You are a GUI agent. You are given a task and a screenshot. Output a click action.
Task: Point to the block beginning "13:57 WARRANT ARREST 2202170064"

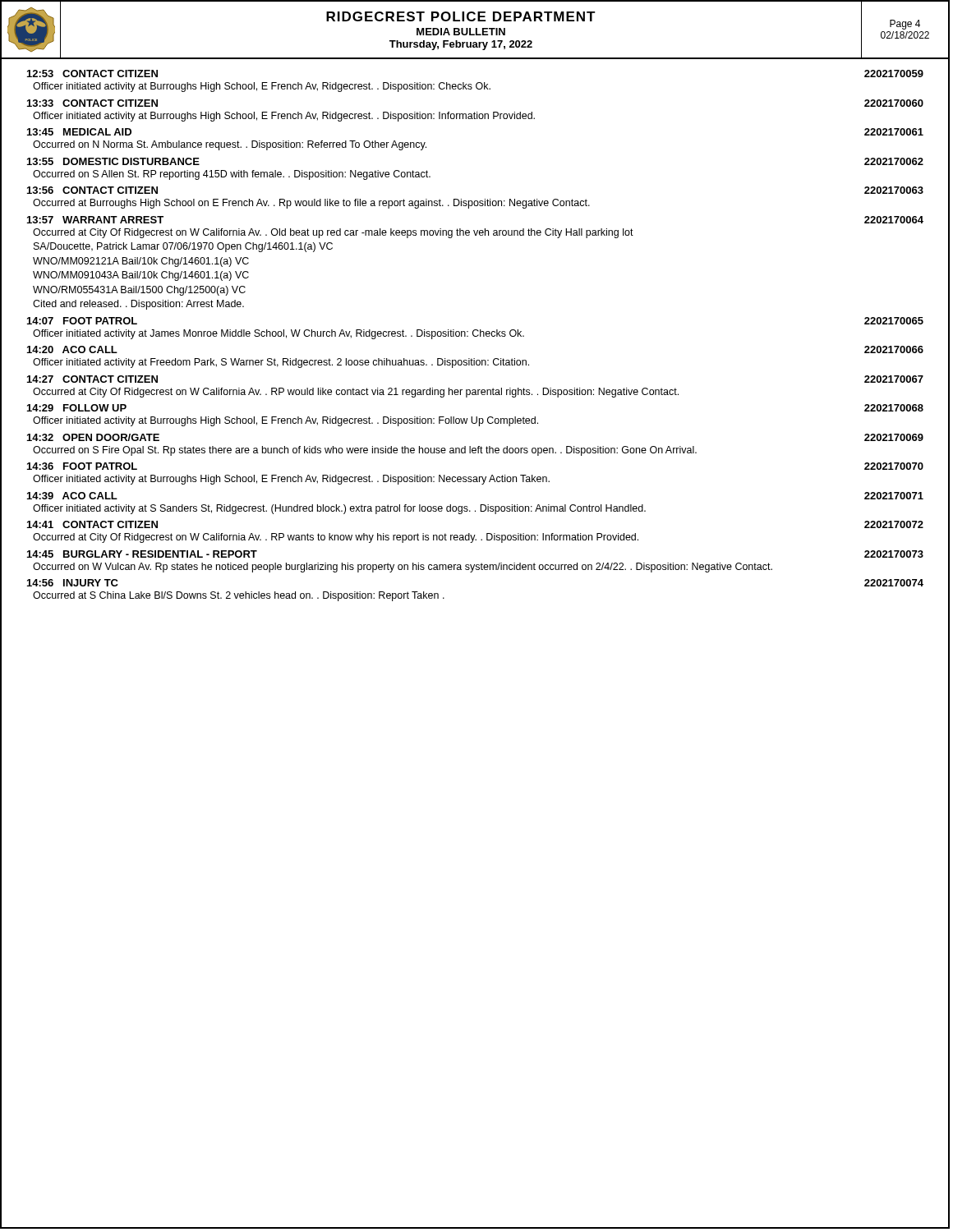pos(40,219)
